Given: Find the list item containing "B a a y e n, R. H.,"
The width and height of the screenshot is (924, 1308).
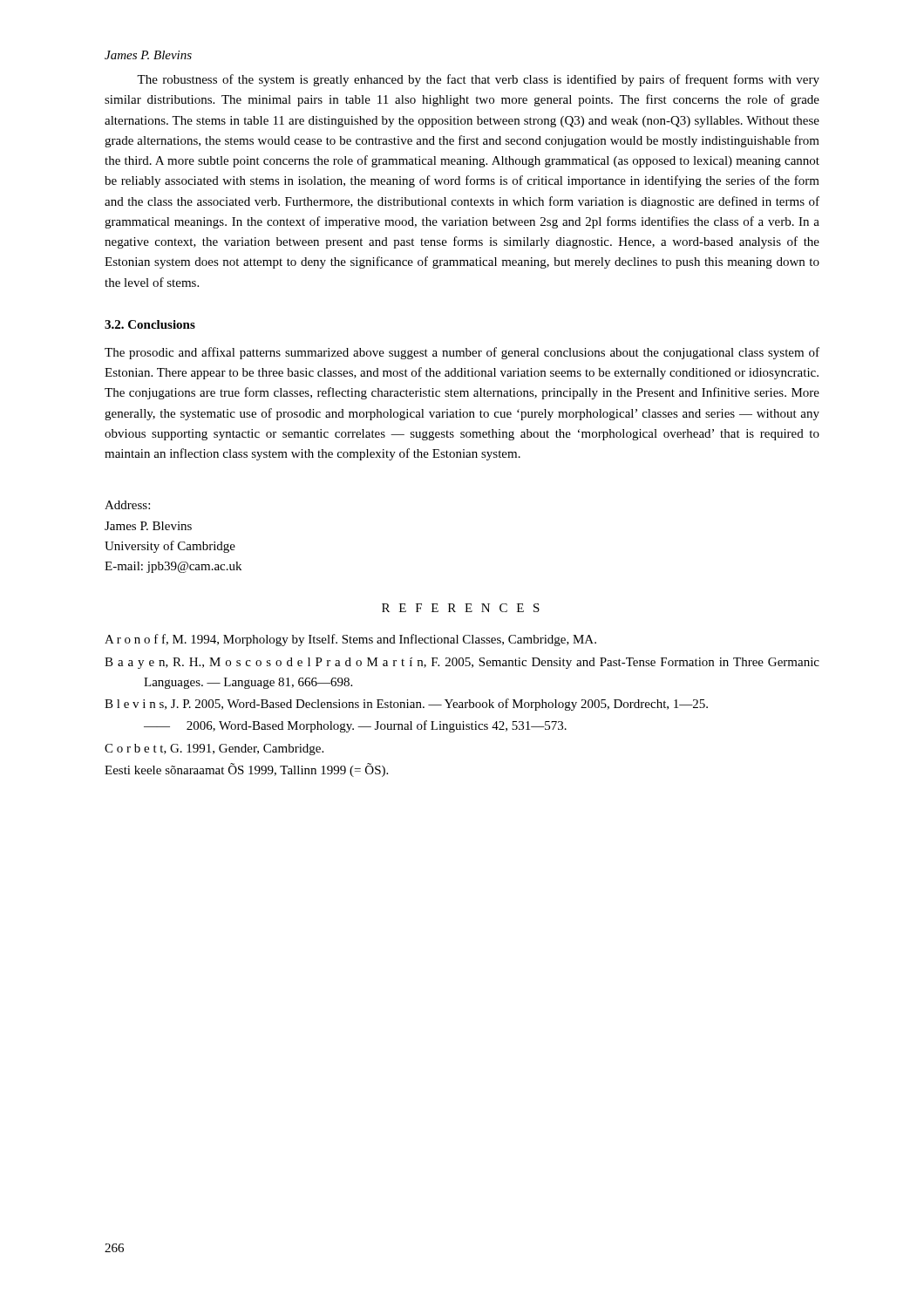Looking at the screenshot, I should click(x=462, y=672).
